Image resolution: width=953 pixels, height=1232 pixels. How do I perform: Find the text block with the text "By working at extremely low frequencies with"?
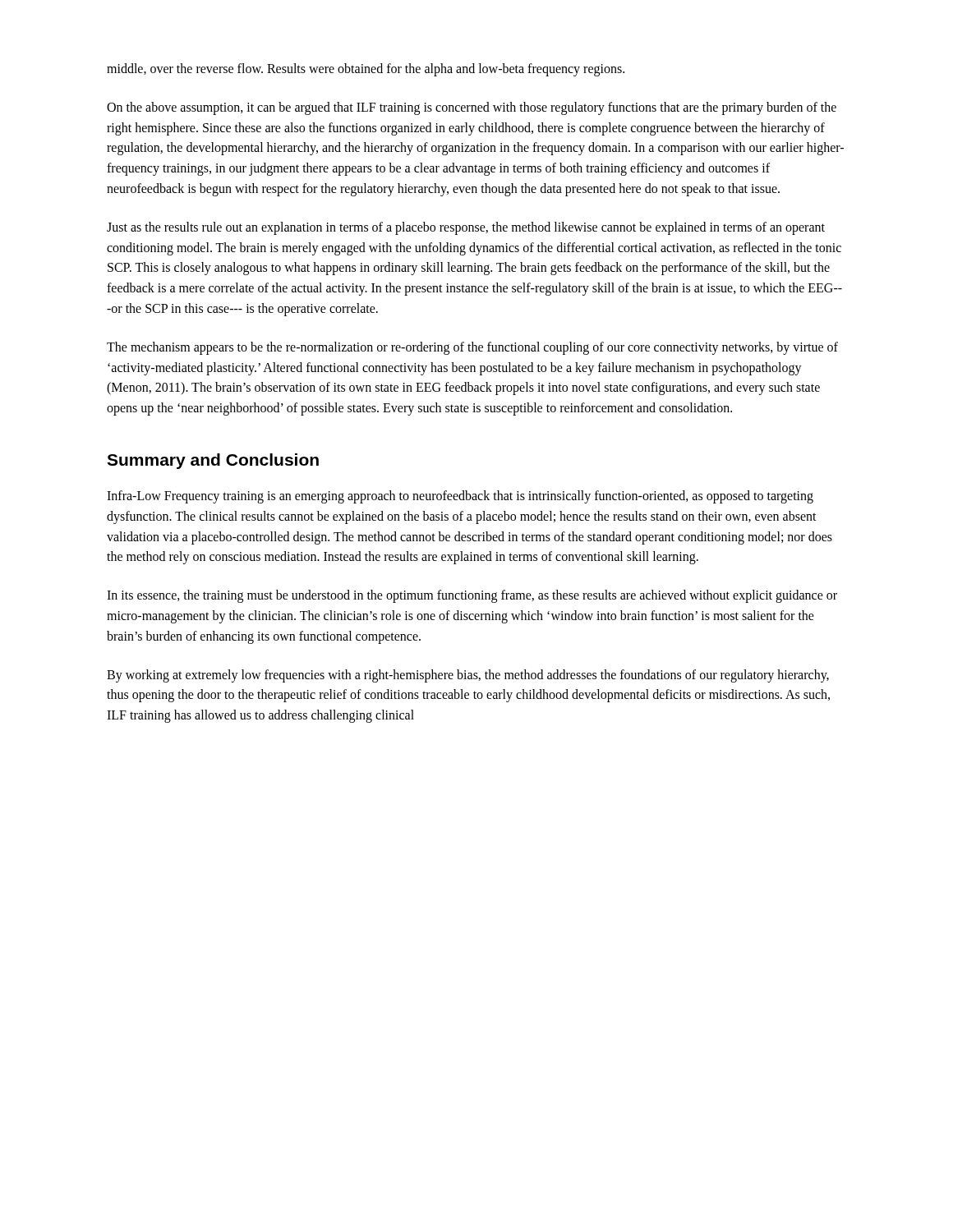469,695
